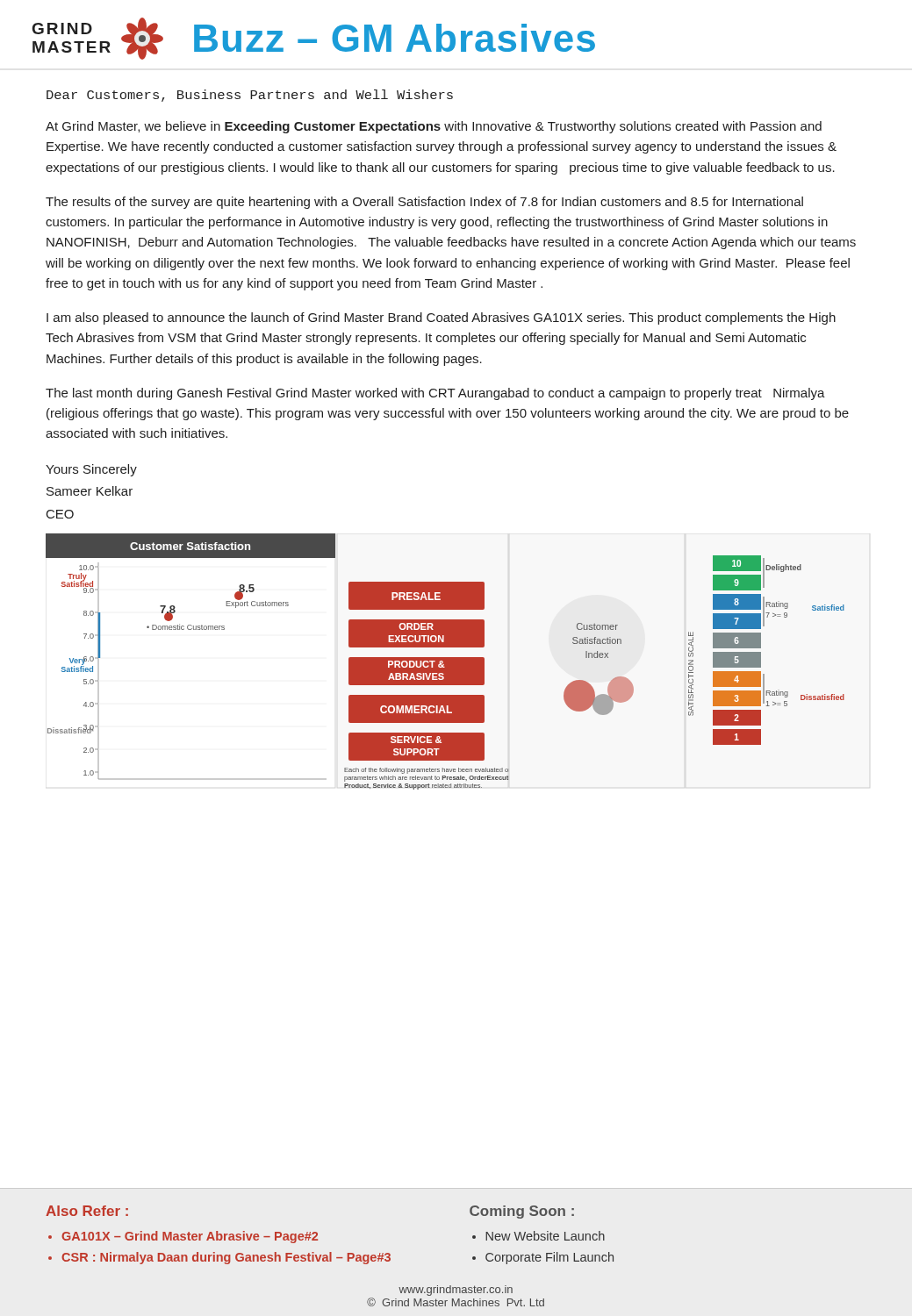
Task: Select the list item that says "New Website Launch"
Action: pyautogui.click(x=545, y=1236)
